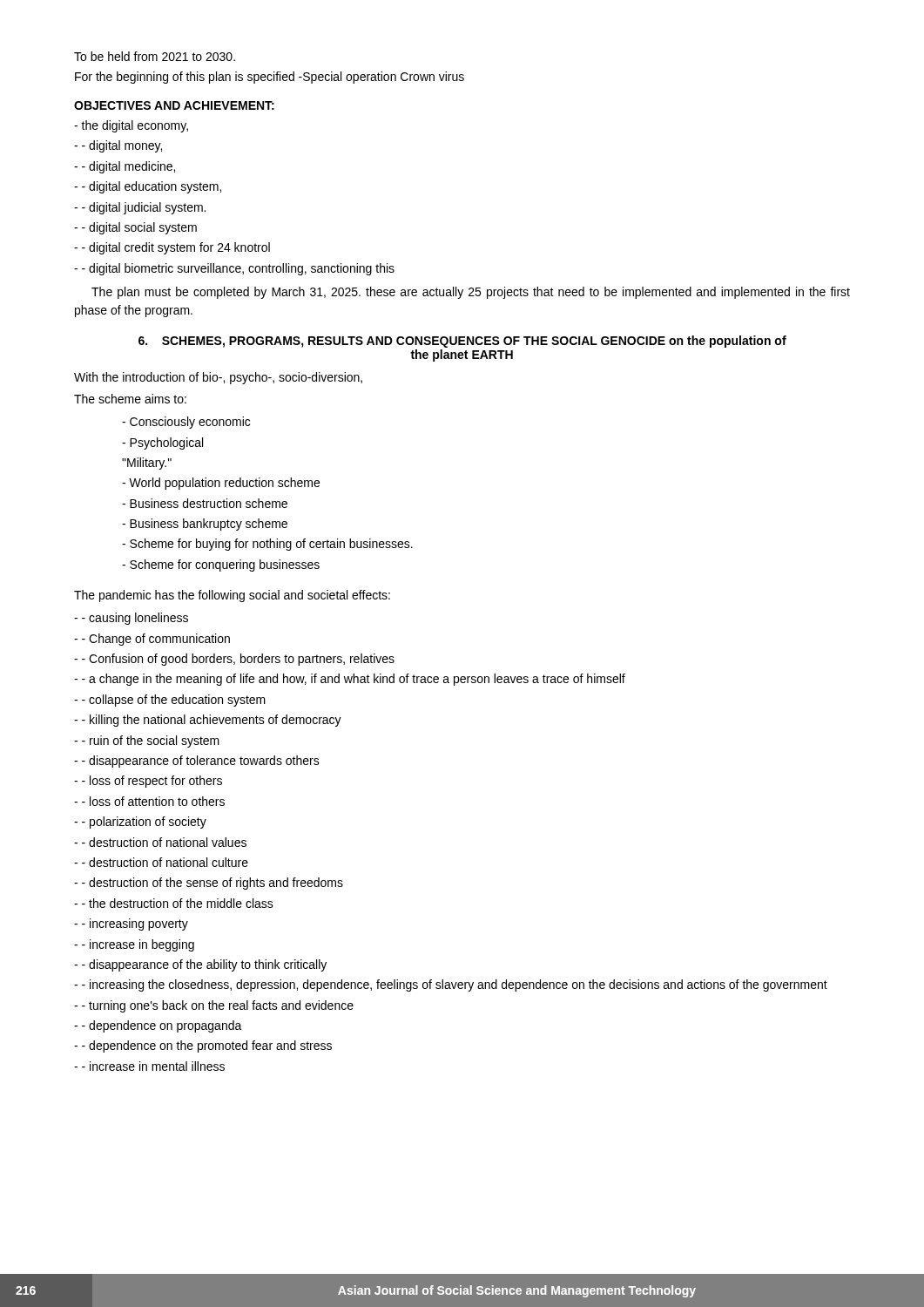This screenshot has height=1307, width=924.
Task: Click the passage that begins "- killing the national achievements"
Action: [x=208, y=720]
